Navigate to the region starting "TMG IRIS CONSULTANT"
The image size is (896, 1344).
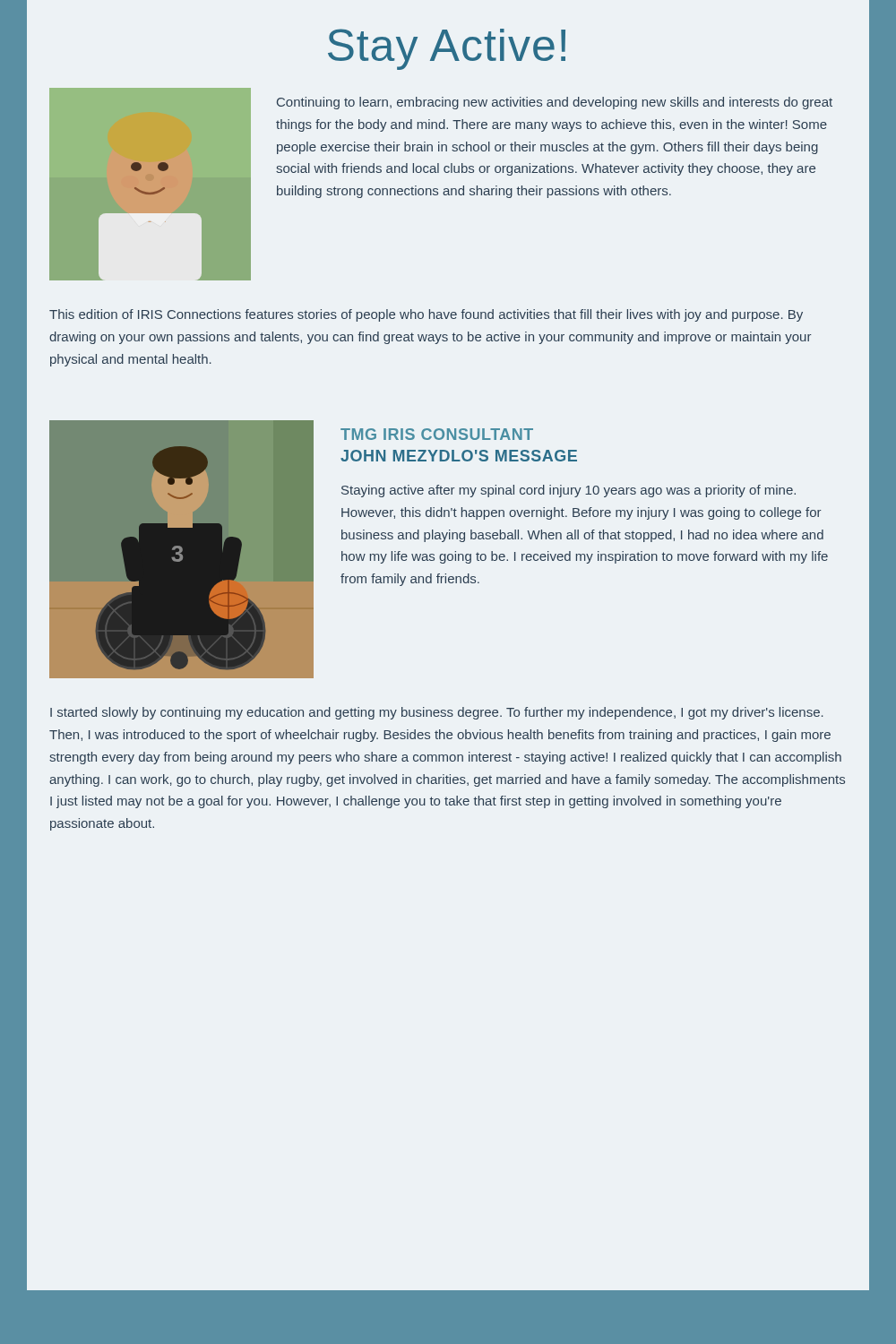pyautogui.click(x=459, y=446)
